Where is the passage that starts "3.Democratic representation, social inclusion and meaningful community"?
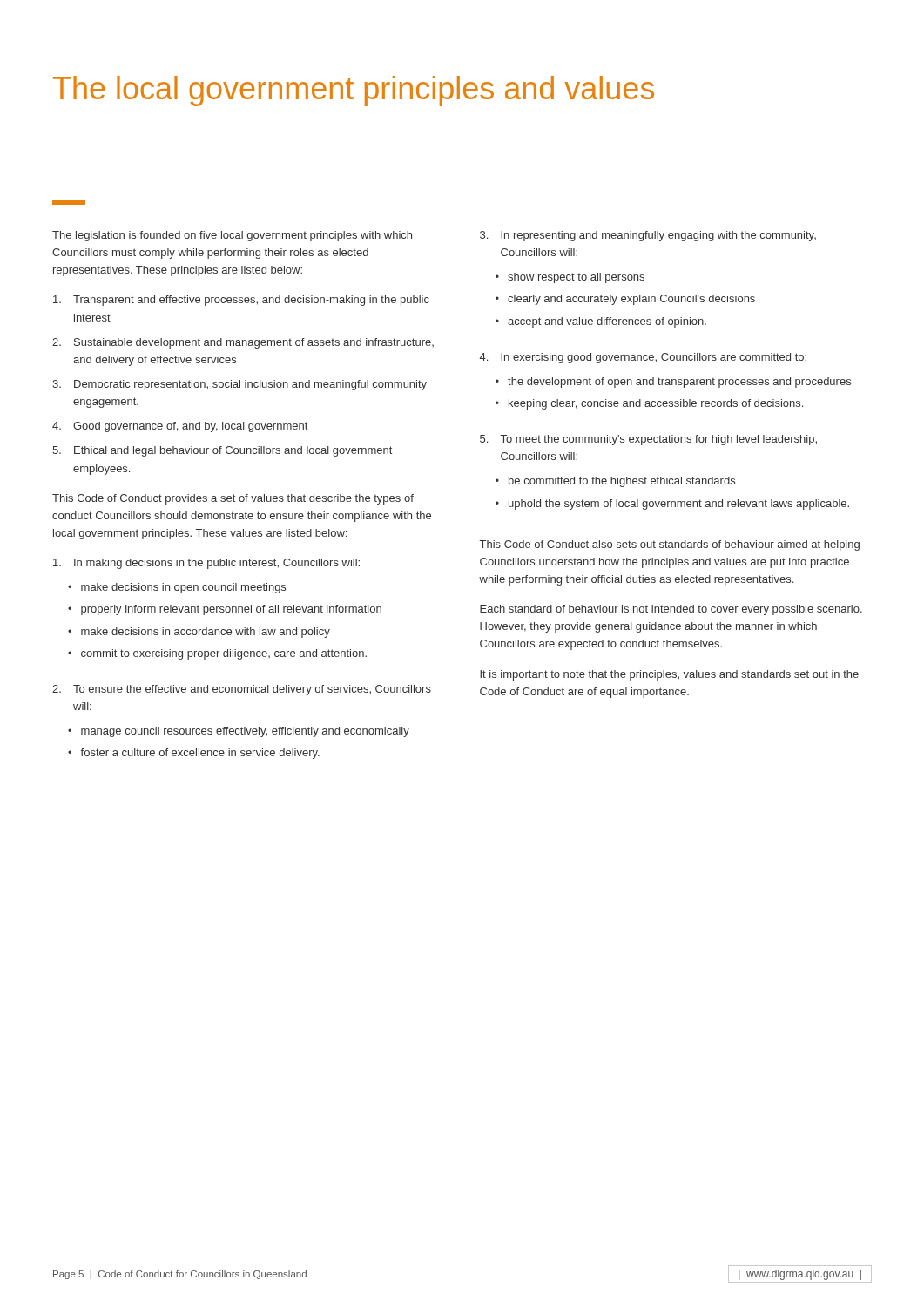The image size is (924, 1307). 248,393
